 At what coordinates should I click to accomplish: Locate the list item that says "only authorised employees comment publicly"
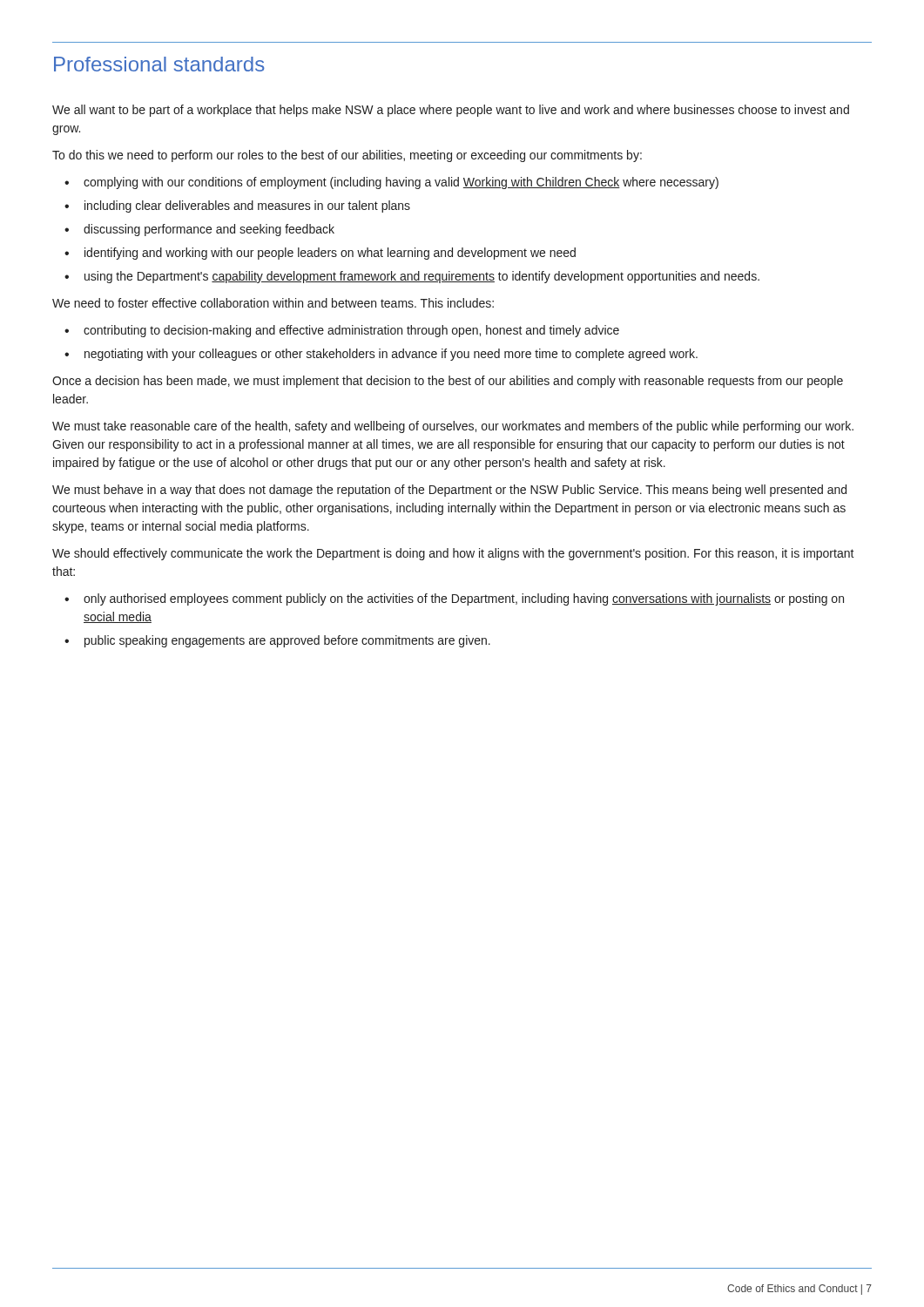click(x=464, y=608)
